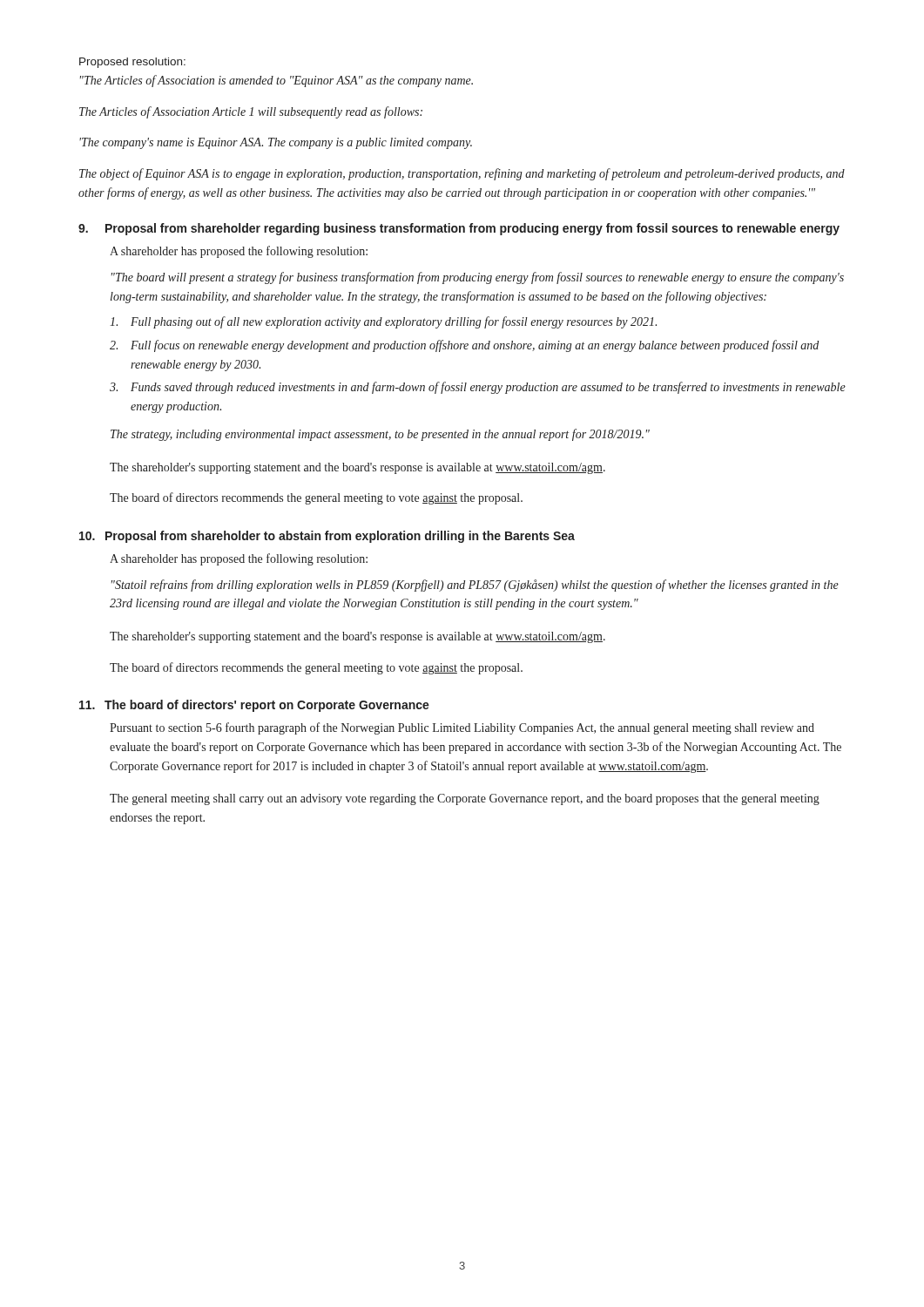Find the passage starting "2. Full focus on renewable"

tap(478, 355)
